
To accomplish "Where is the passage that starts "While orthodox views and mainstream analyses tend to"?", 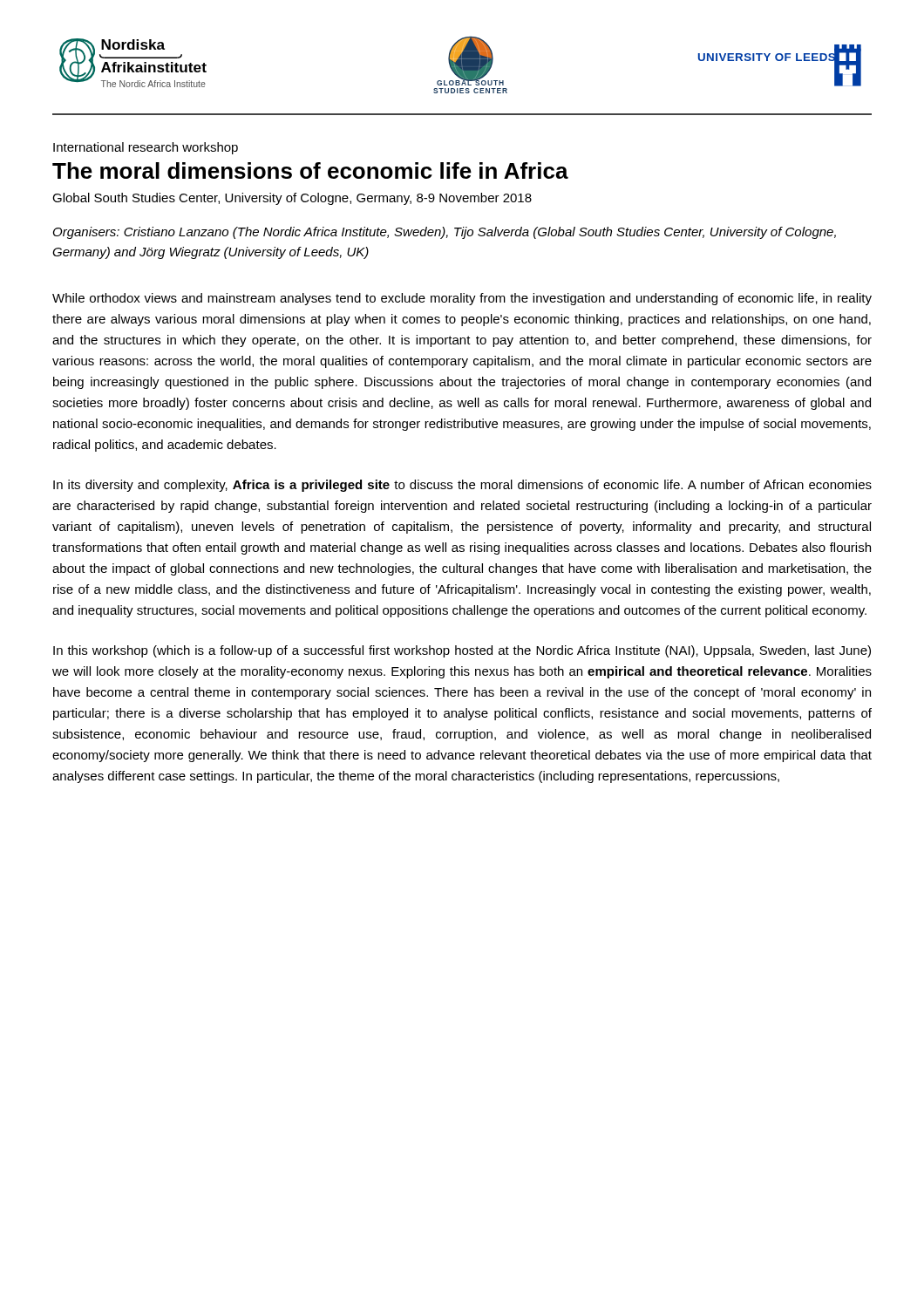I will tap(462, 371).
